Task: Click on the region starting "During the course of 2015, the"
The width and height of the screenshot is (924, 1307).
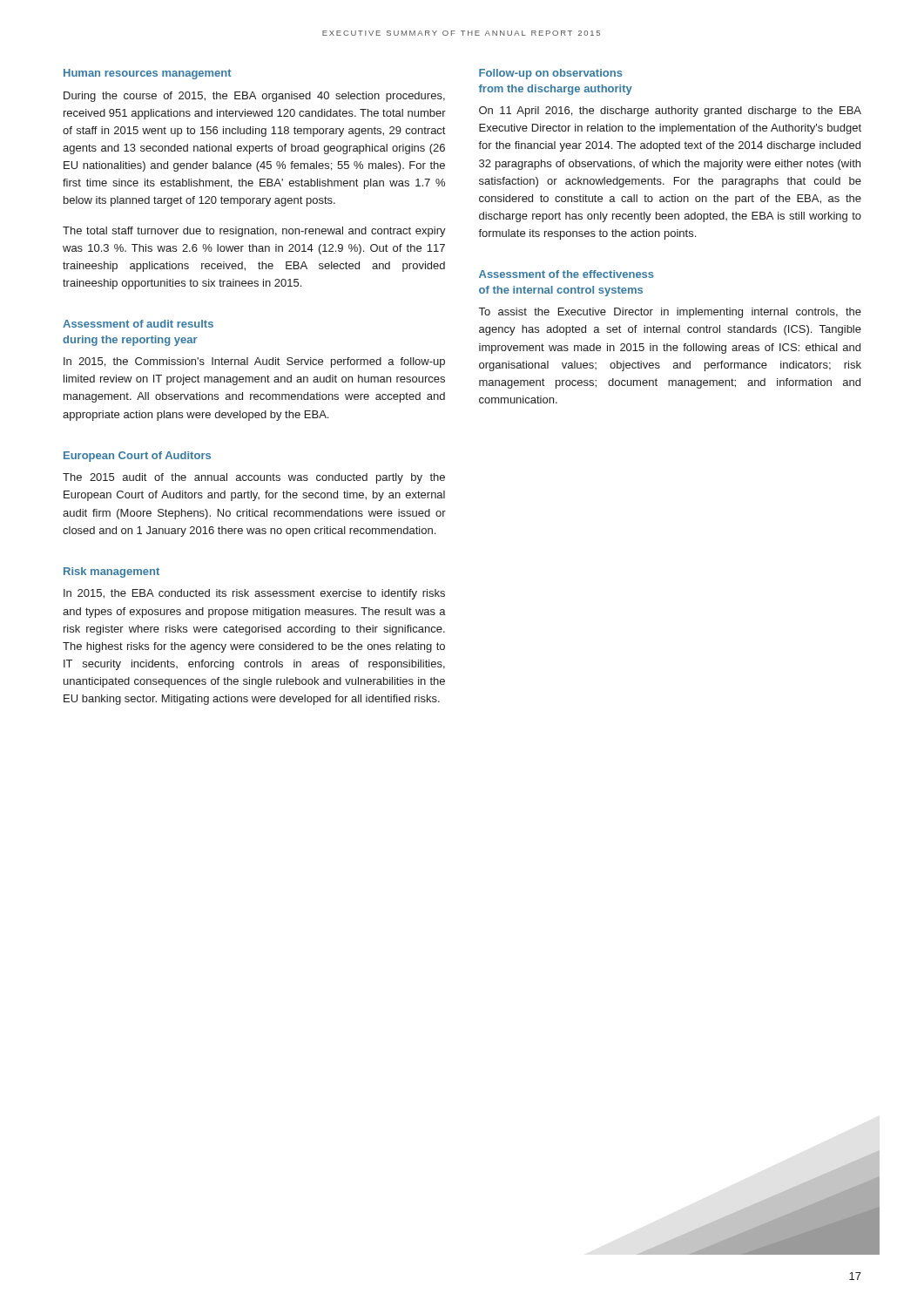Action: tap(254, 148)
